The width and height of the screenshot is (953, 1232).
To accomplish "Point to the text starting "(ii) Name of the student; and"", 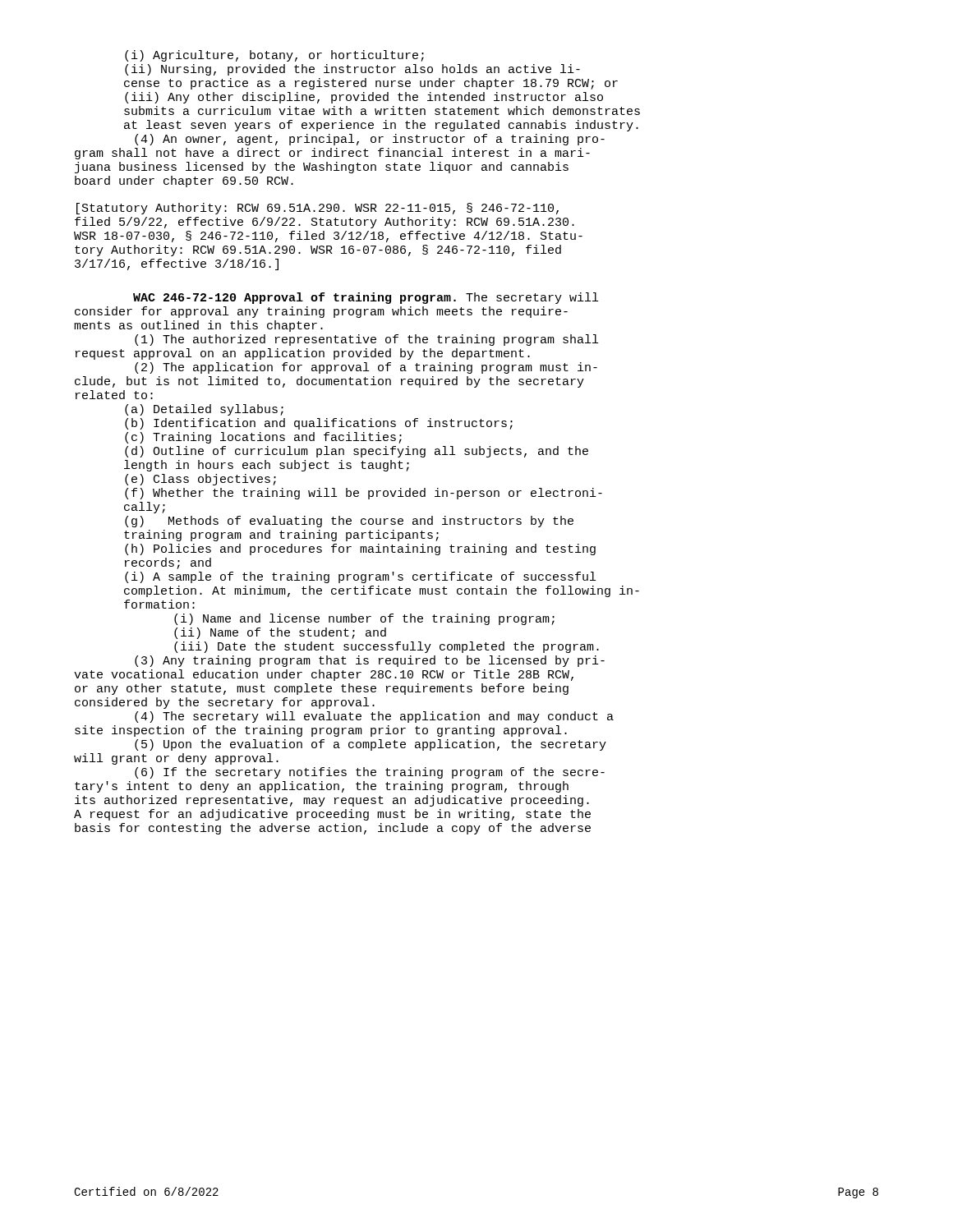I will coord(280,634).
